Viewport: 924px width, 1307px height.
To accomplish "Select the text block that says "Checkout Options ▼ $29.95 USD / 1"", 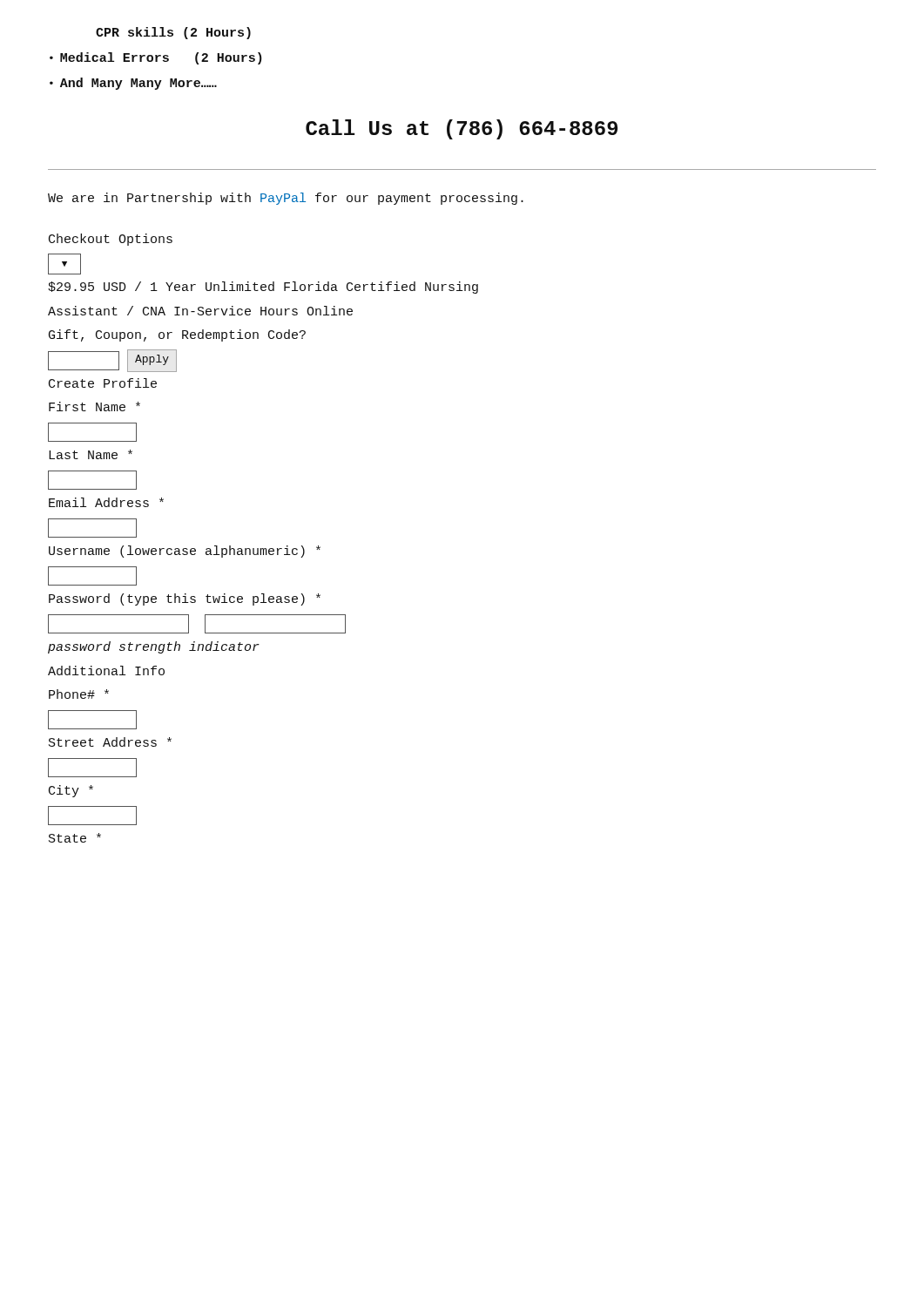I will (111, 240).
